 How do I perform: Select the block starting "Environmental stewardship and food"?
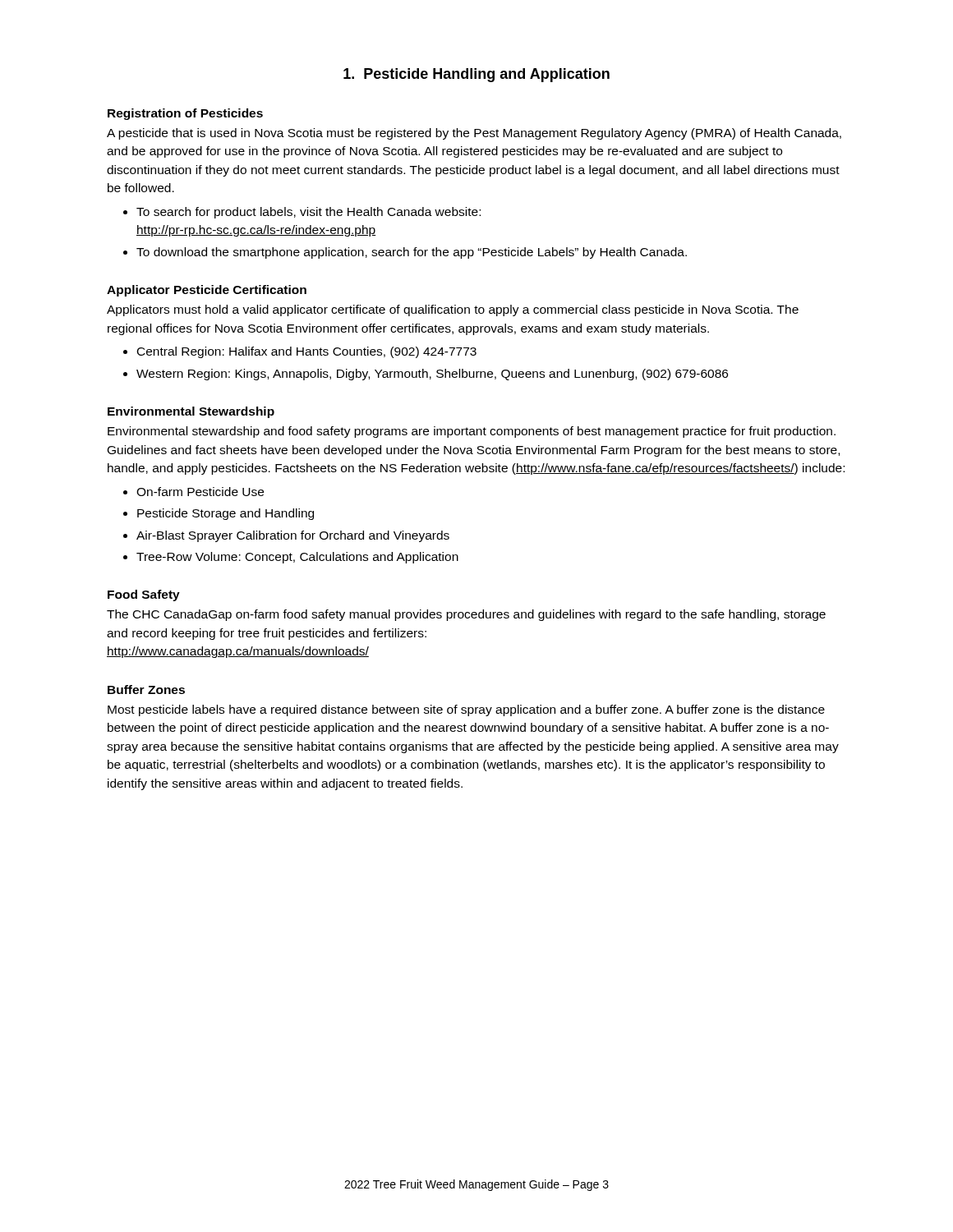(x=476, y=449)
